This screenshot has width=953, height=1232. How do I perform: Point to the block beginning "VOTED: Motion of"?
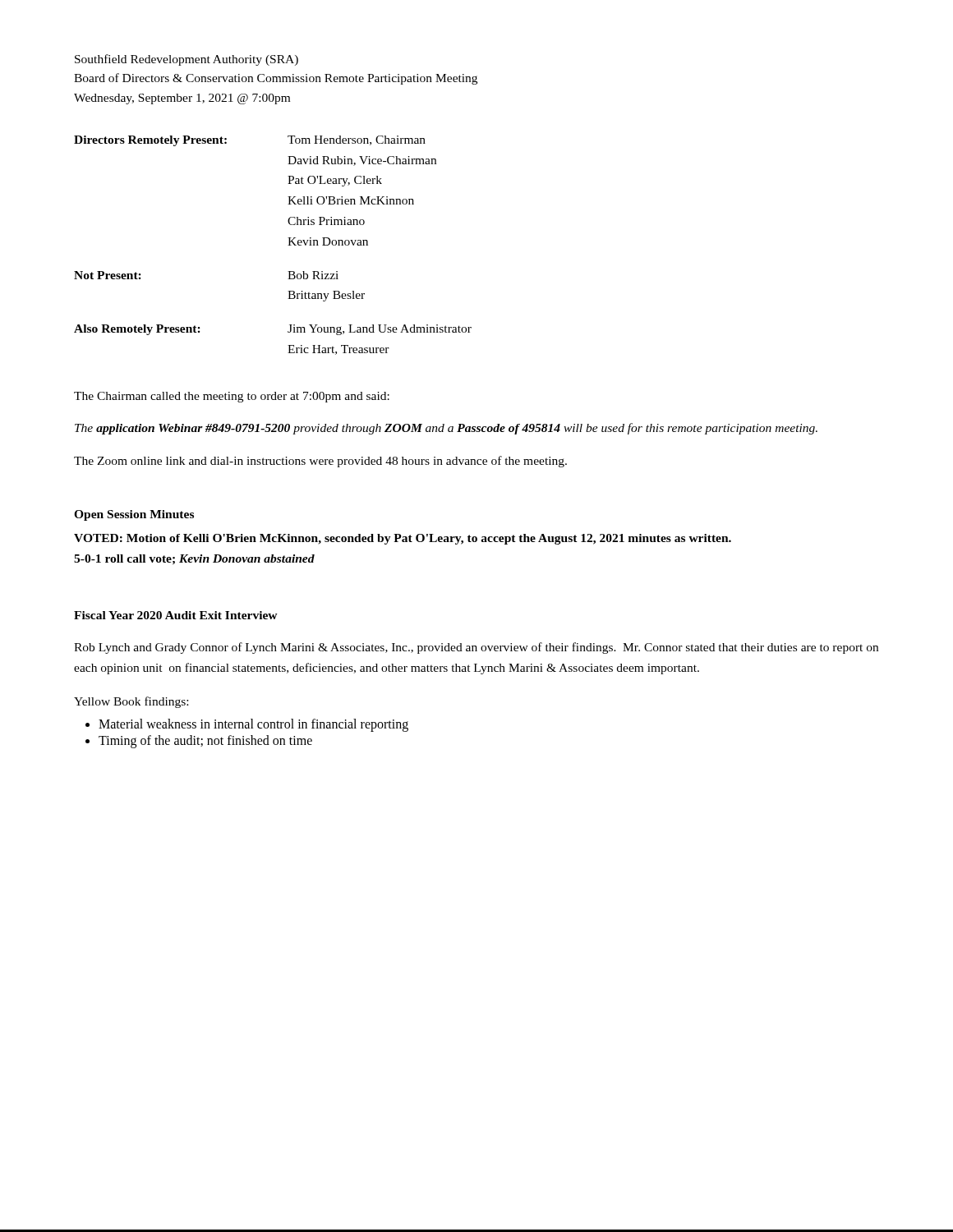click(x=403, y=548)
